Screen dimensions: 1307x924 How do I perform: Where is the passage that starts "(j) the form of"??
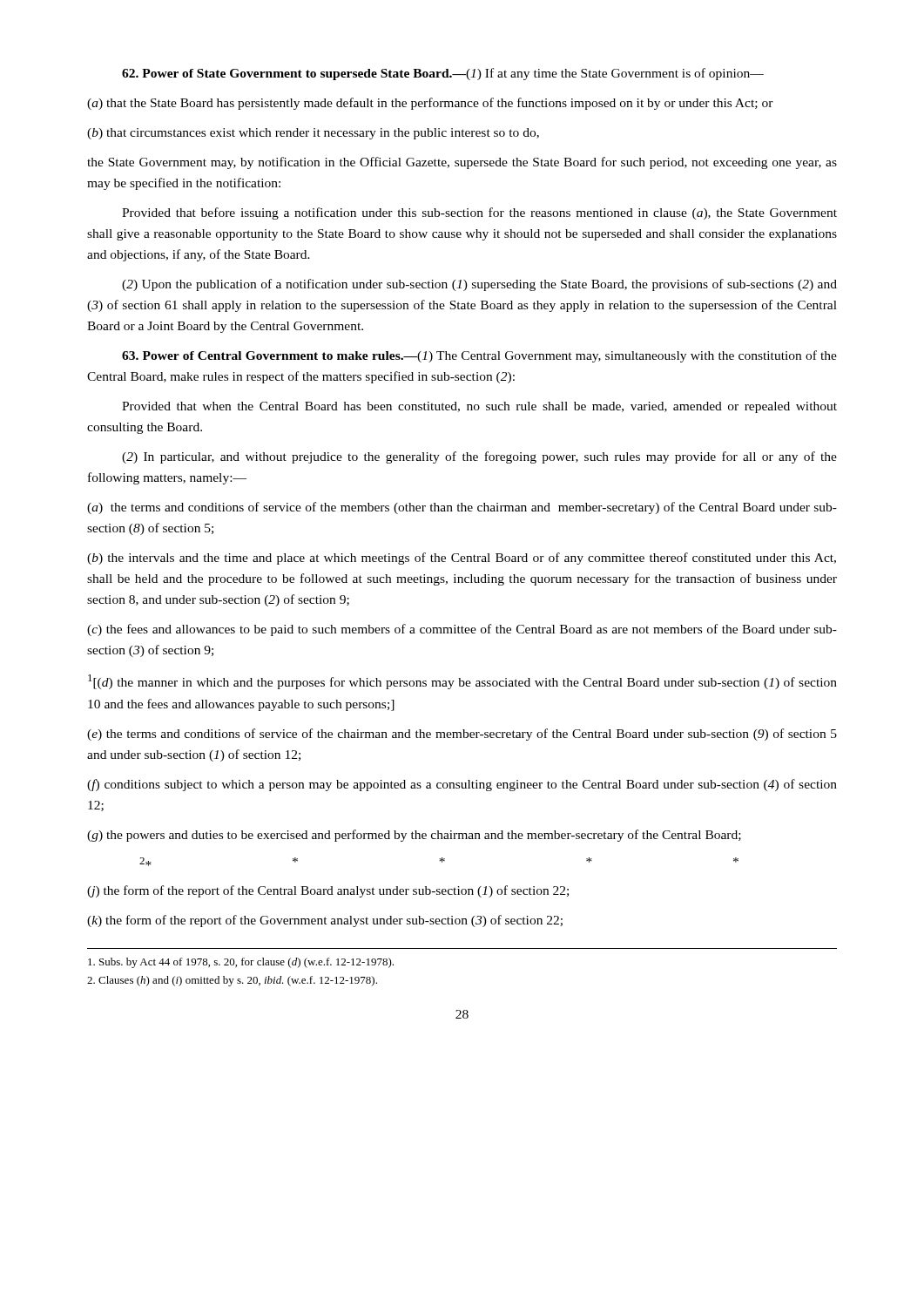coord(462,890)
